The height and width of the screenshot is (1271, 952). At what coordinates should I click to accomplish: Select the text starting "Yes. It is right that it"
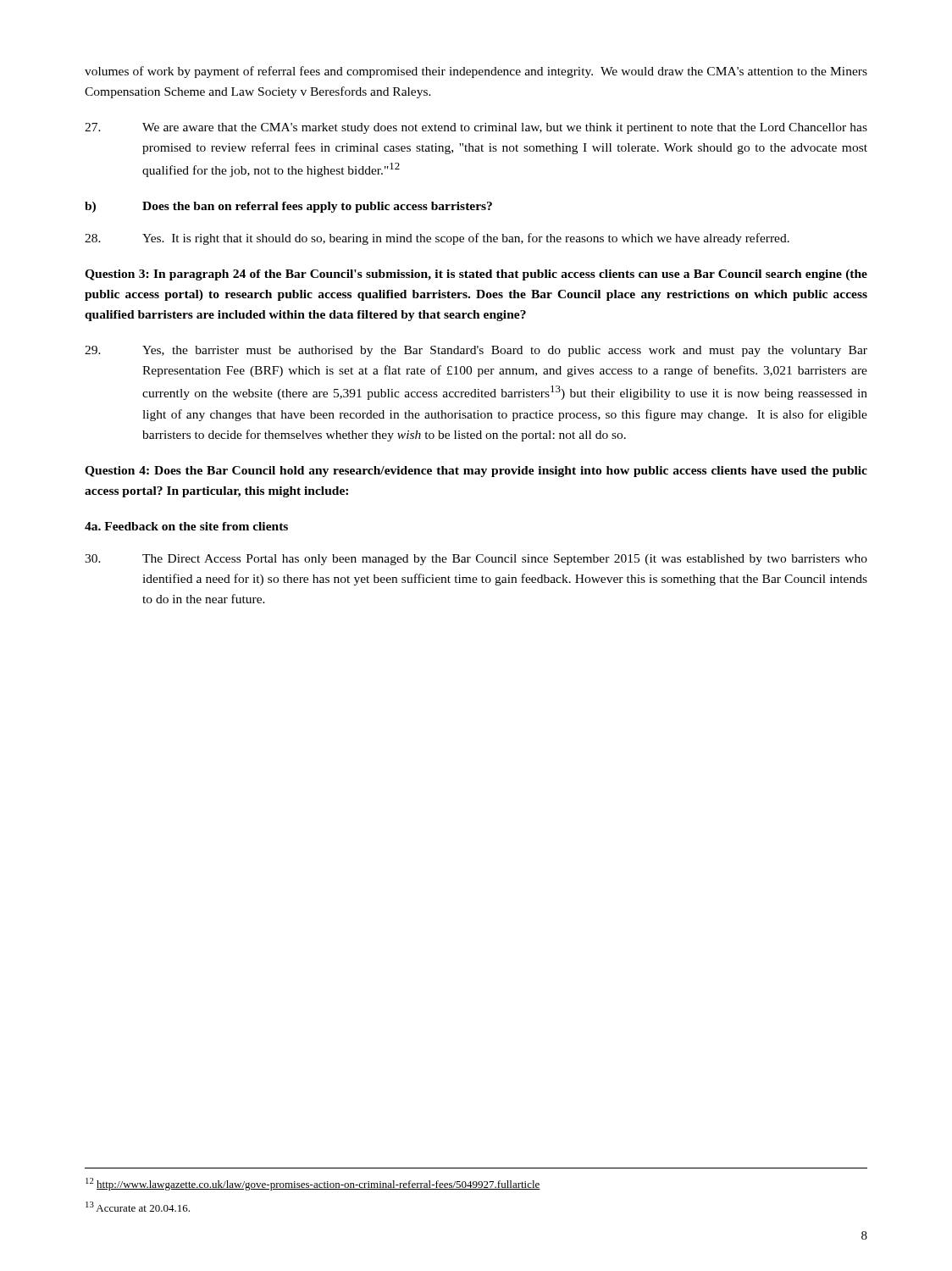(476, 238)
